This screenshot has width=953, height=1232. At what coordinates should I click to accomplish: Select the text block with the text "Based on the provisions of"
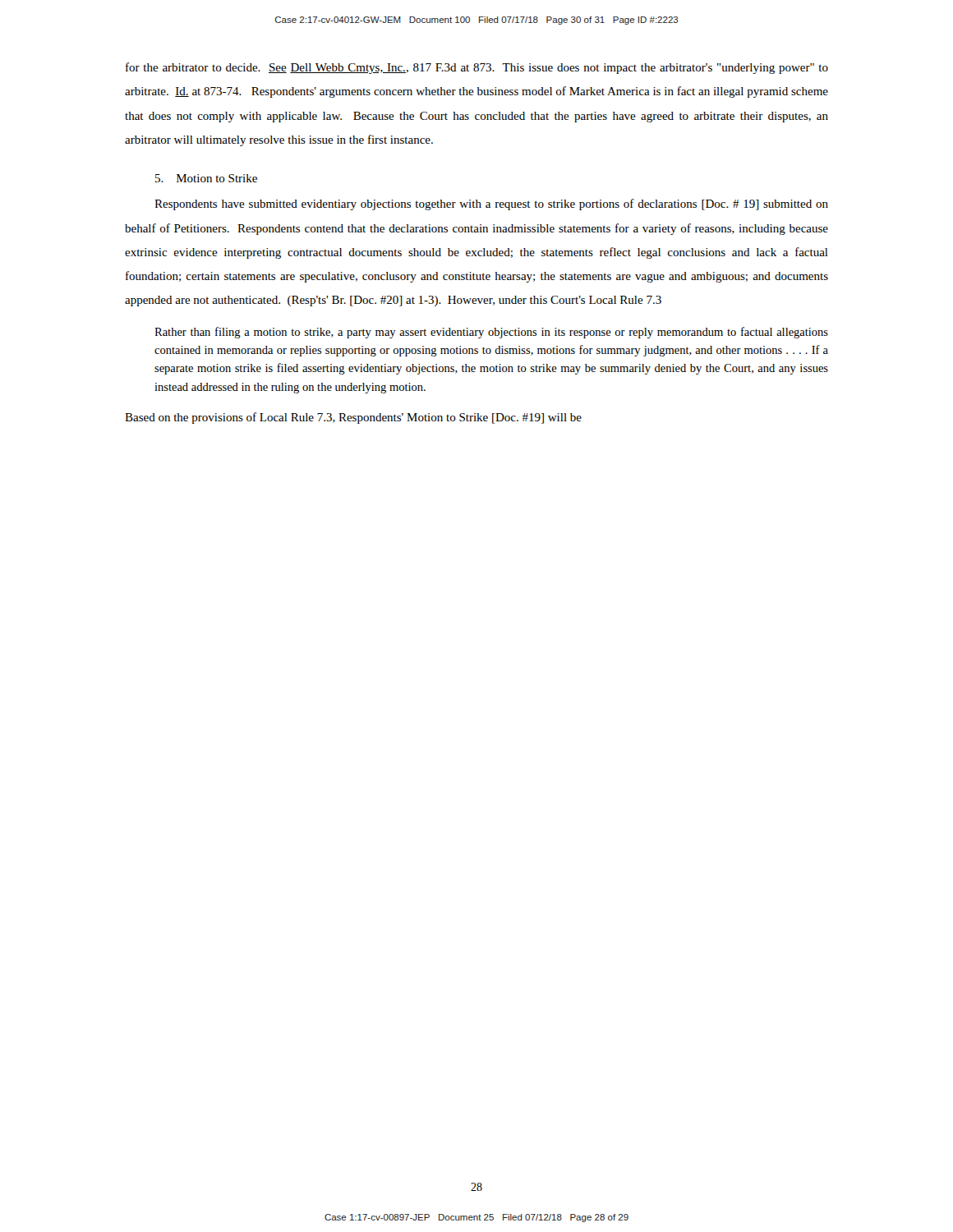(353, 418)
